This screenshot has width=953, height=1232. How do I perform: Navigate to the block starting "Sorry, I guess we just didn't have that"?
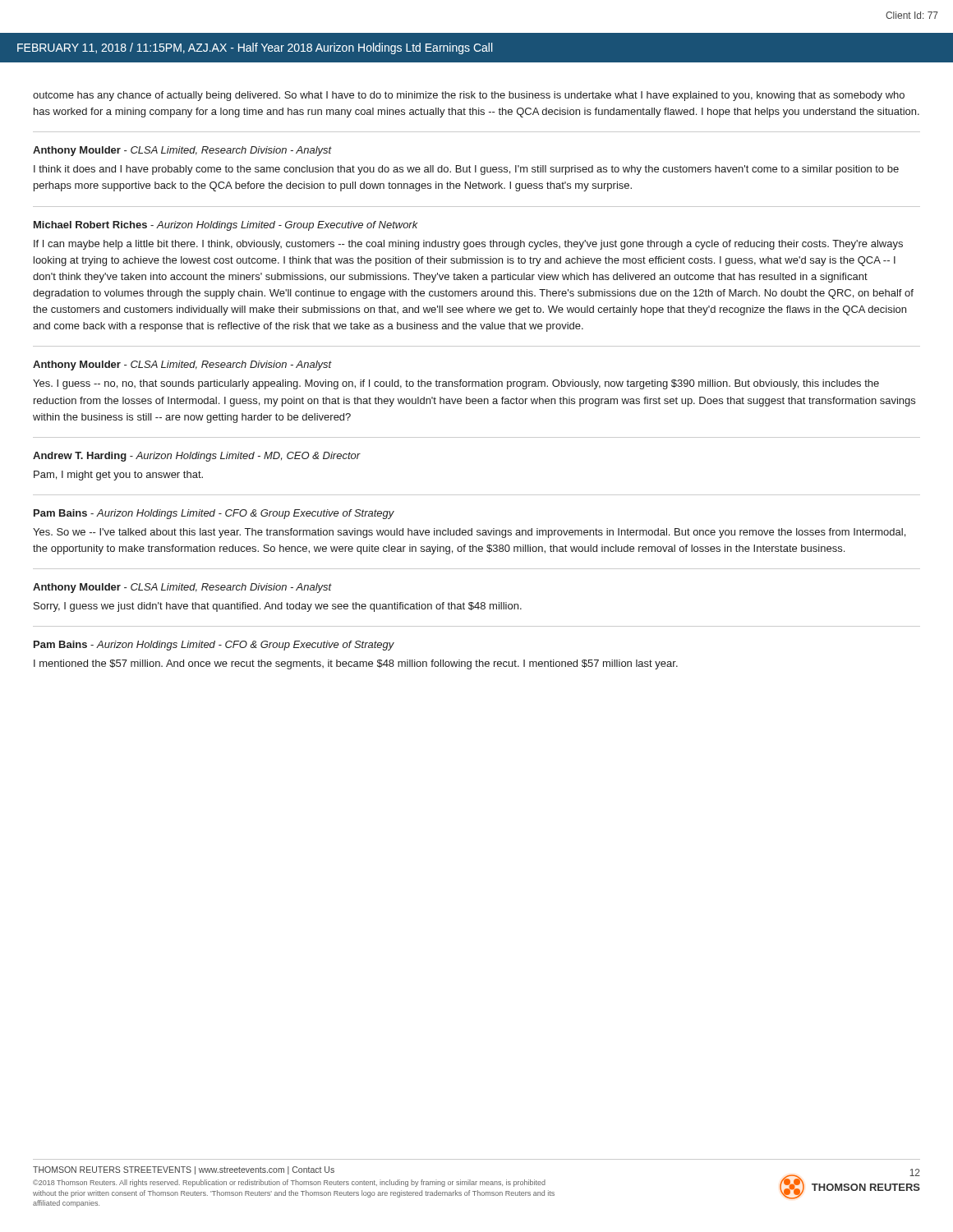click(x=476, y=606)
